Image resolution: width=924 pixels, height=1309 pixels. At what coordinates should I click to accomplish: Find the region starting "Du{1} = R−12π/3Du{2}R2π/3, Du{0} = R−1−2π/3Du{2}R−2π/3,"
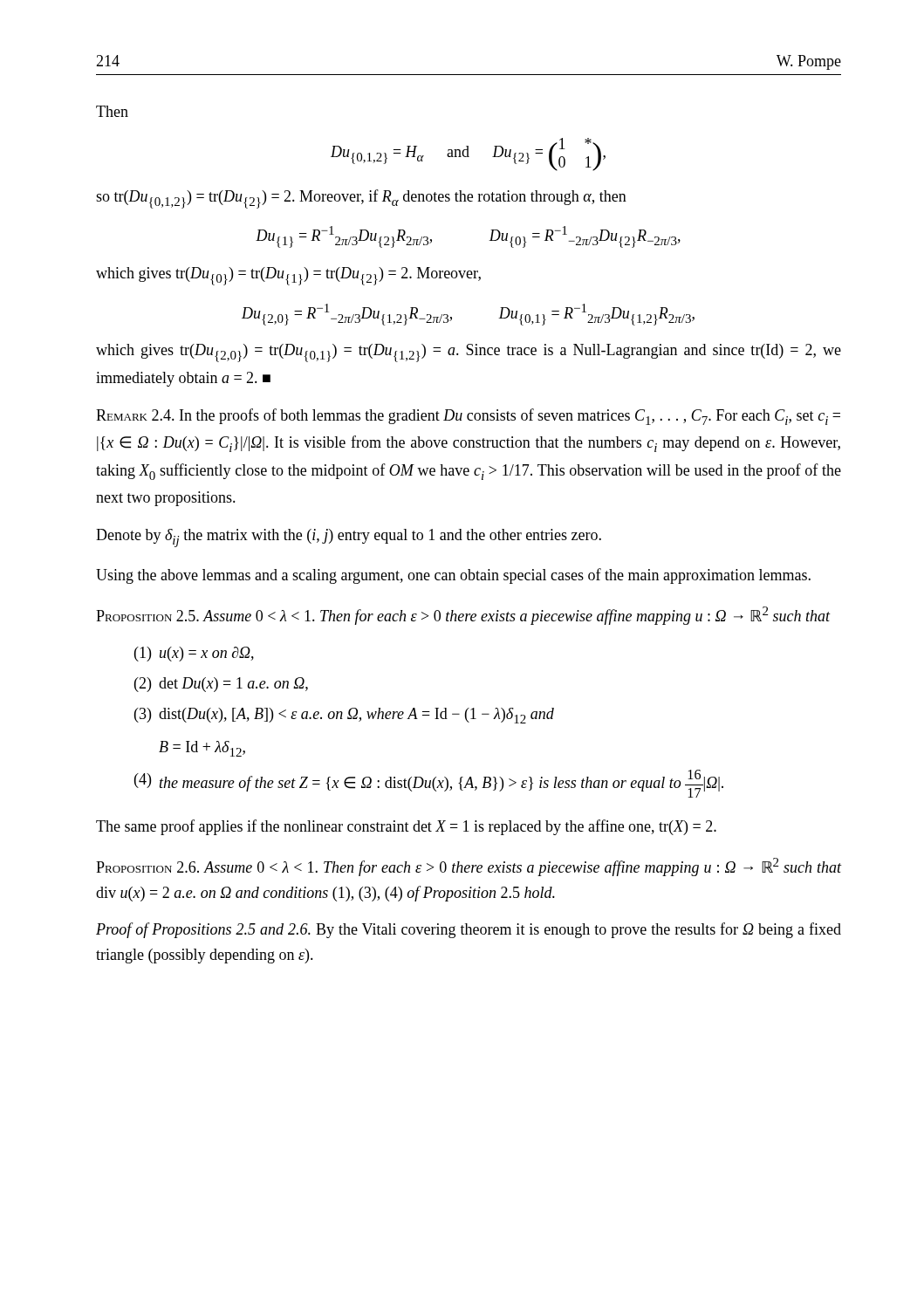pyautogui.click(x=355, y=237)
